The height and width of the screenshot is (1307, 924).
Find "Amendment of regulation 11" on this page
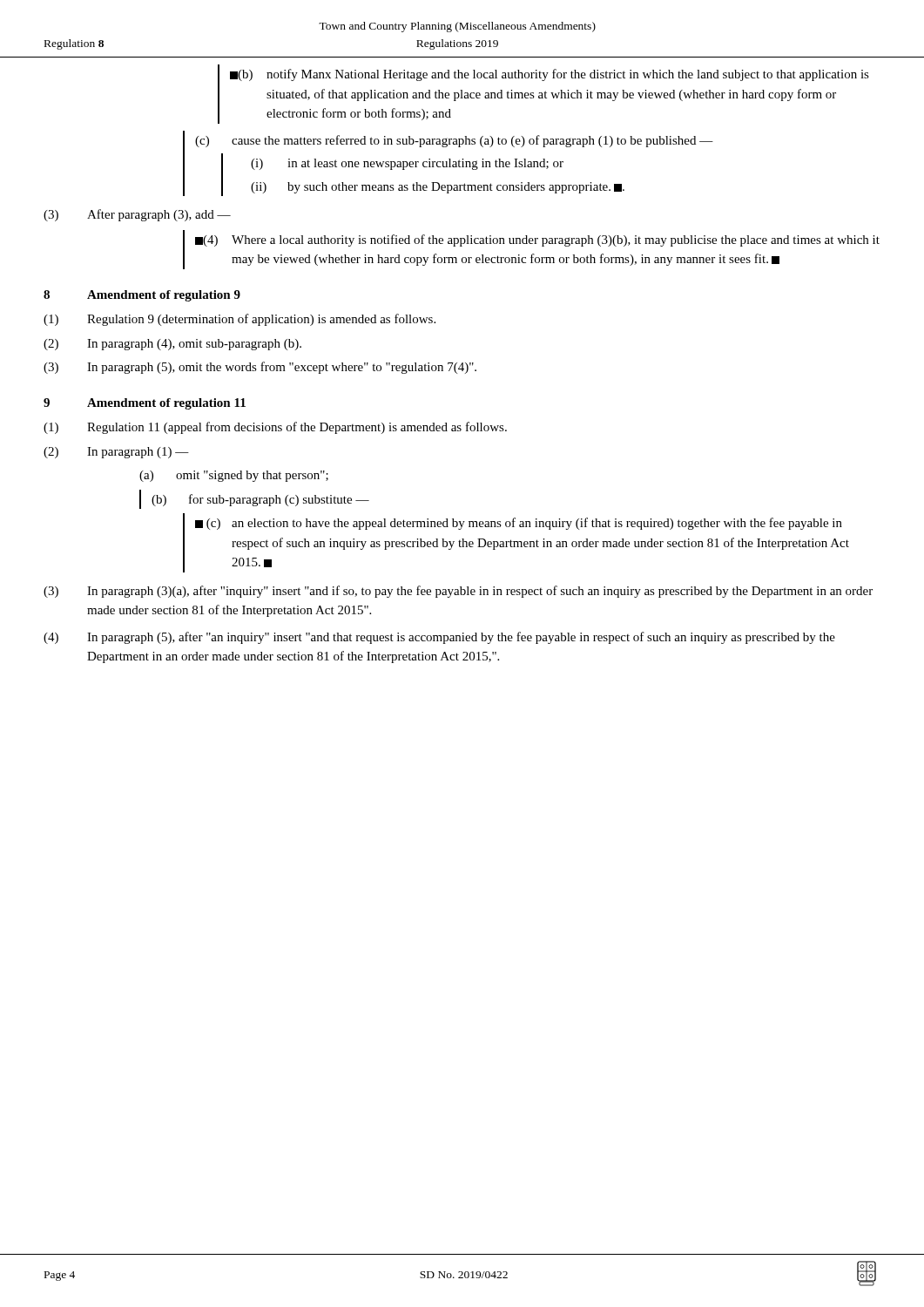pyautogui.click(x=167, y=402)
